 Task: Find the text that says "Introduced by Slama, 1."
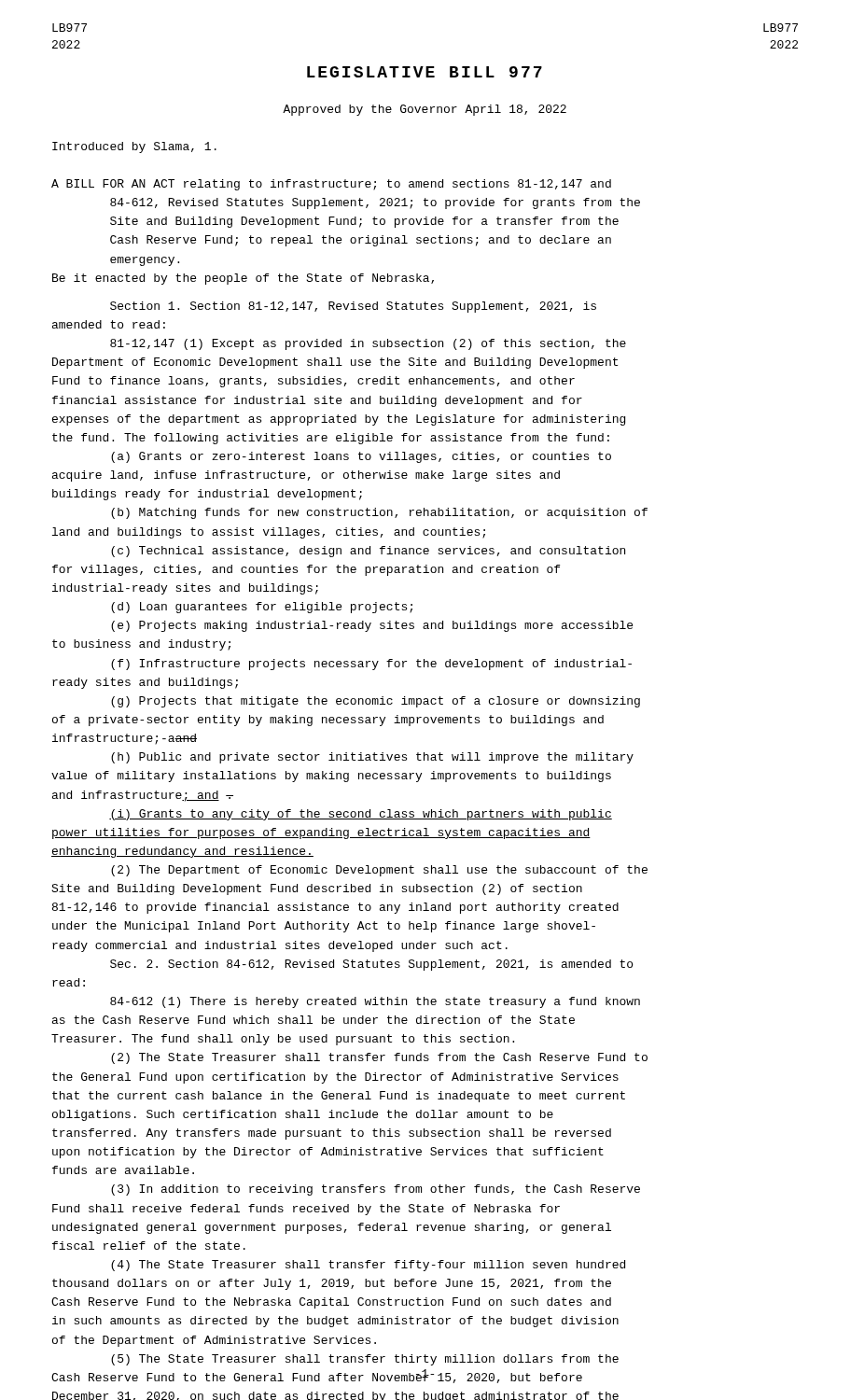135,147
